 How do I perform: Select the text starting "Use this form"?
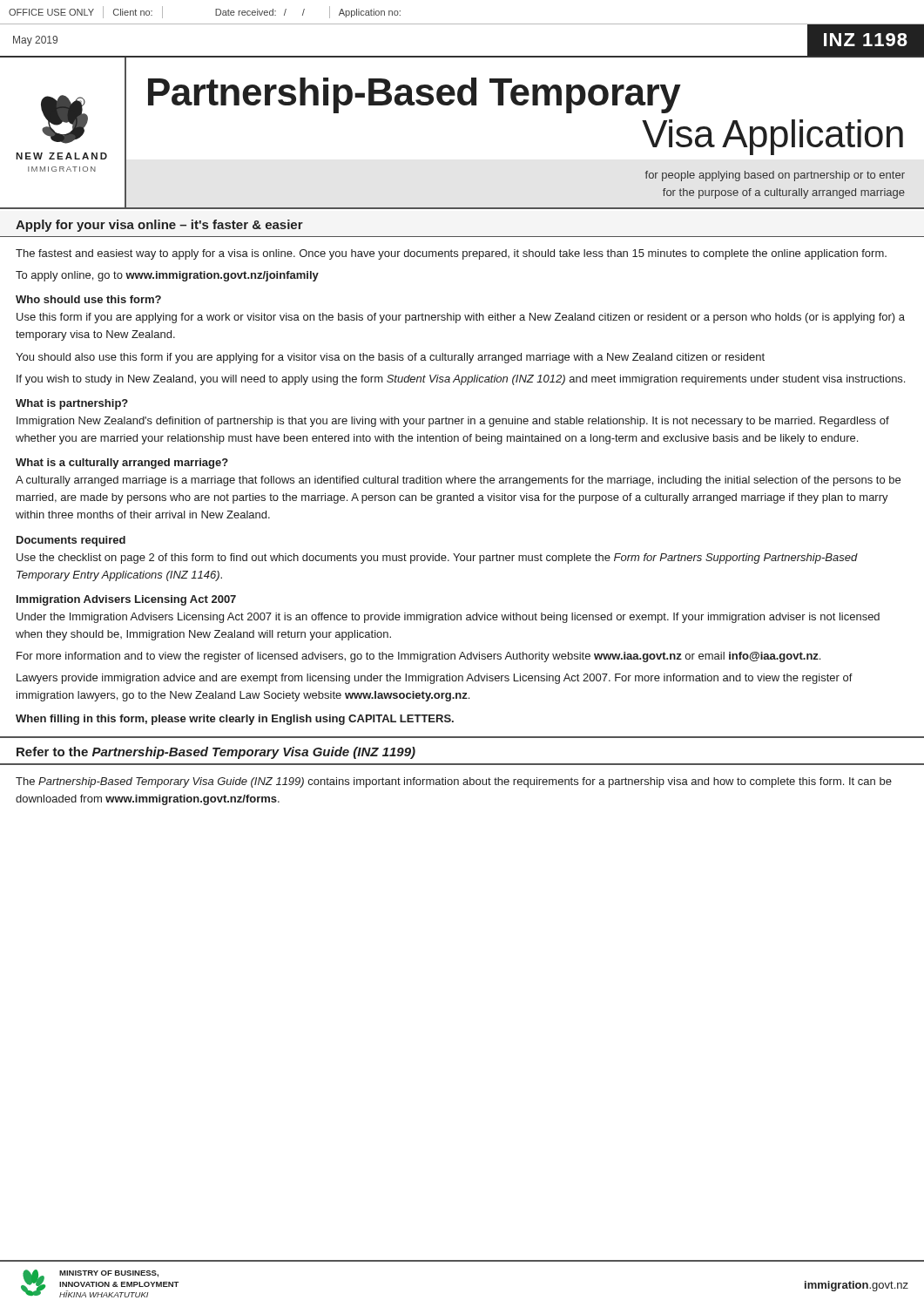coord(460,326)
